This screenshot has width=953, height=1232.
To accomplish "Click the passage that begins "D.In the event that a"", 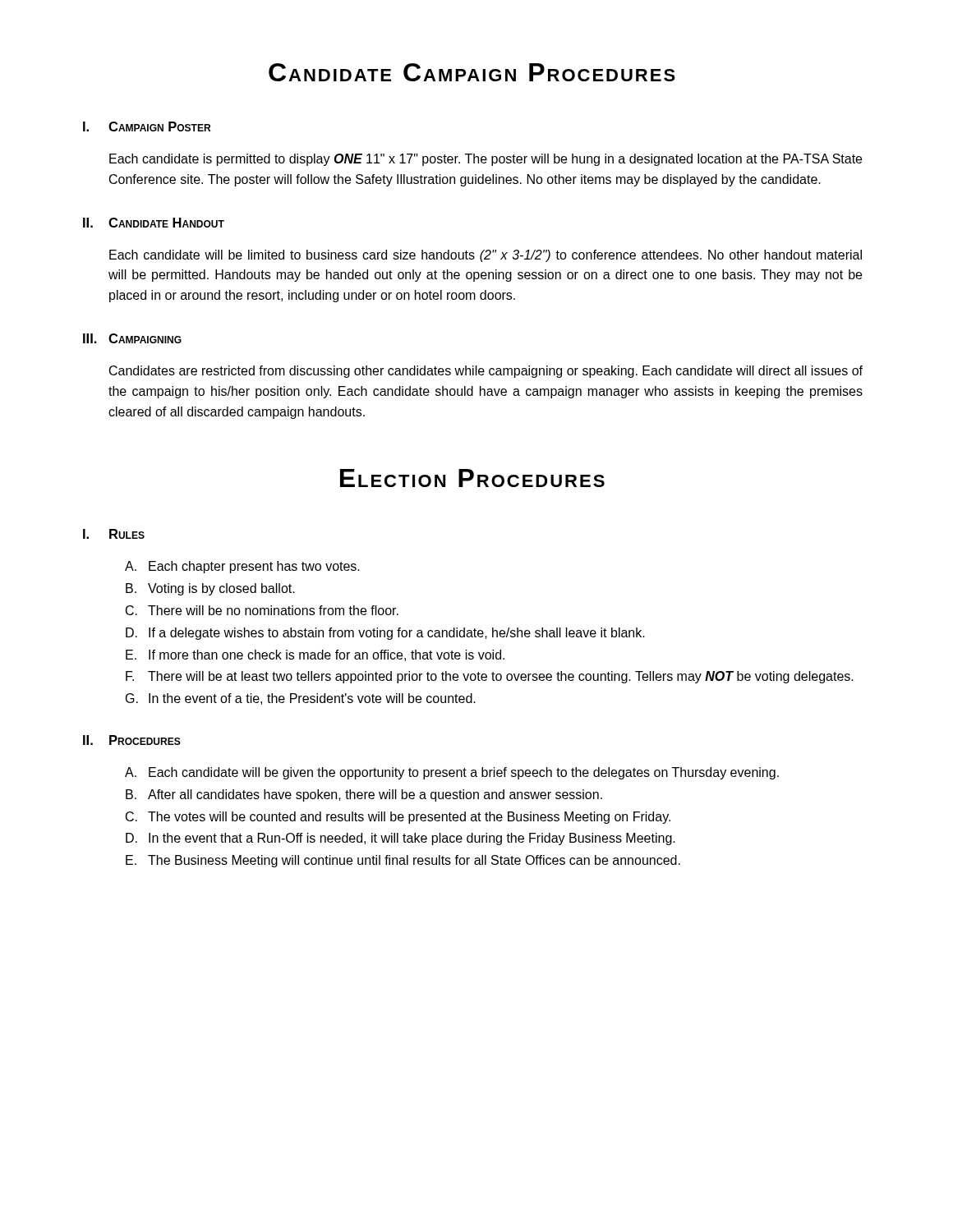I will [494, 839].
